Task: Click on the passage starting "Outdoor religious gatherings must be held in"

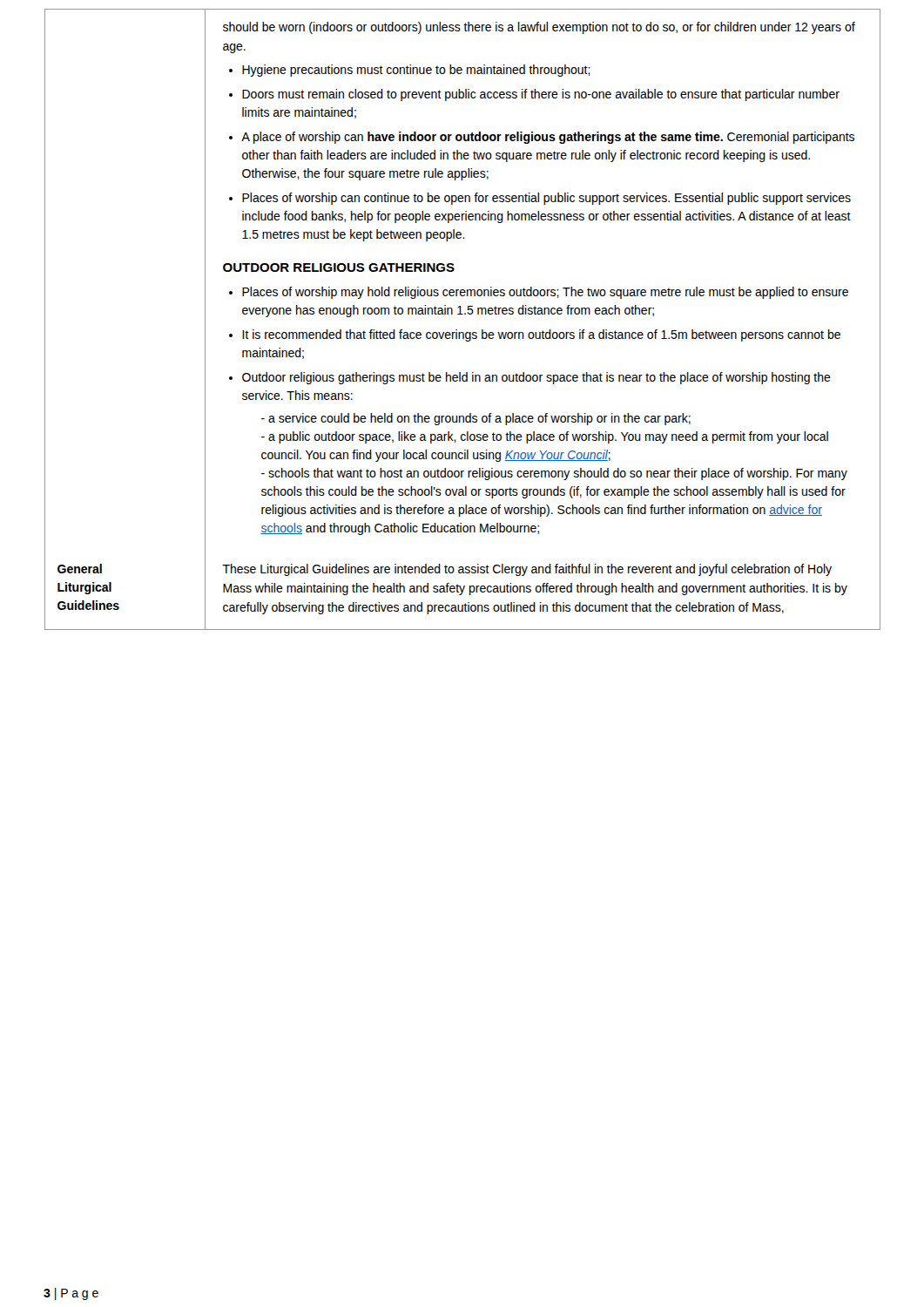Action: pos(552,454)
